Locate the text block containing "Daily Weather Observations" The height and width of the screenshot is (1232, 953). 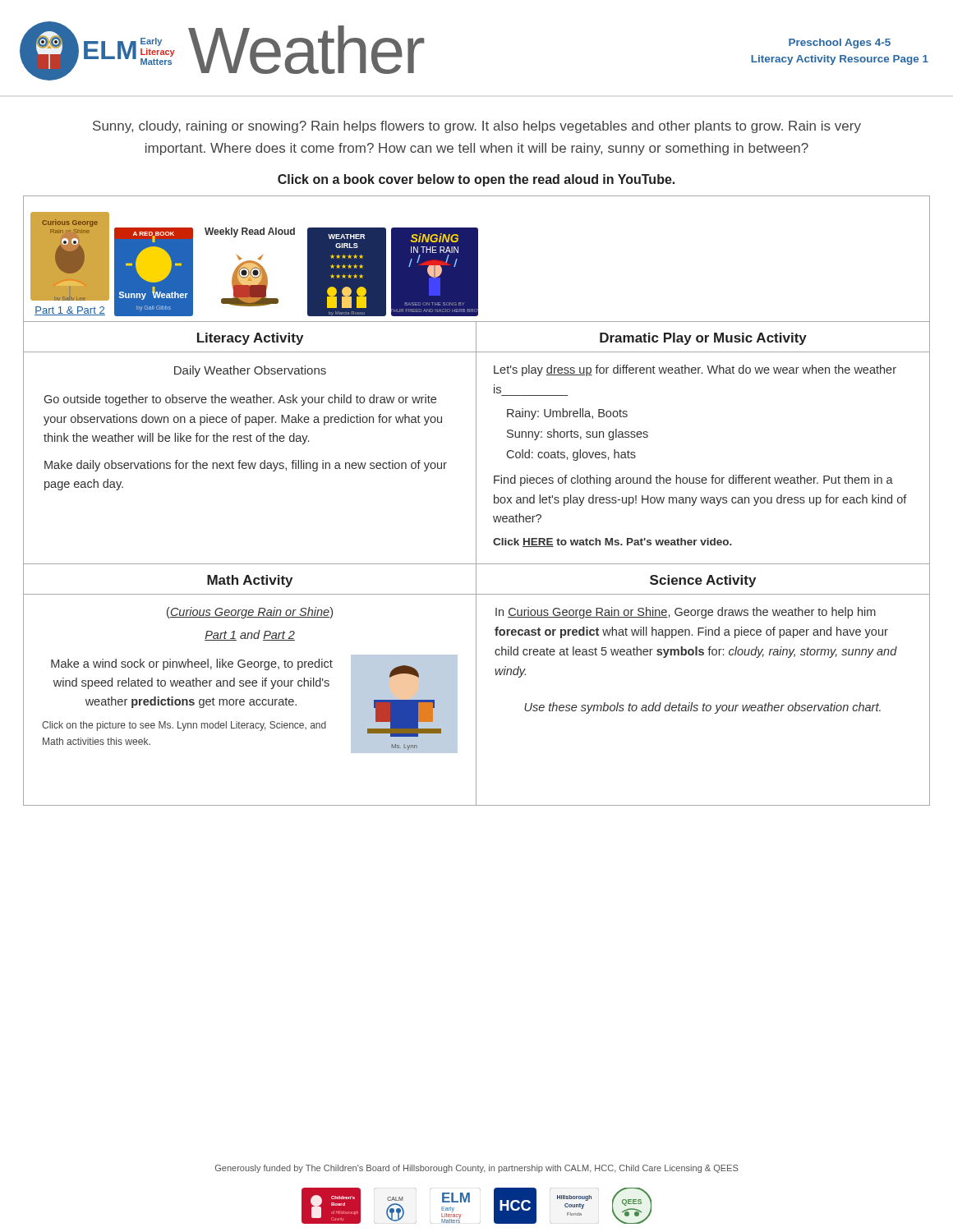250,427
